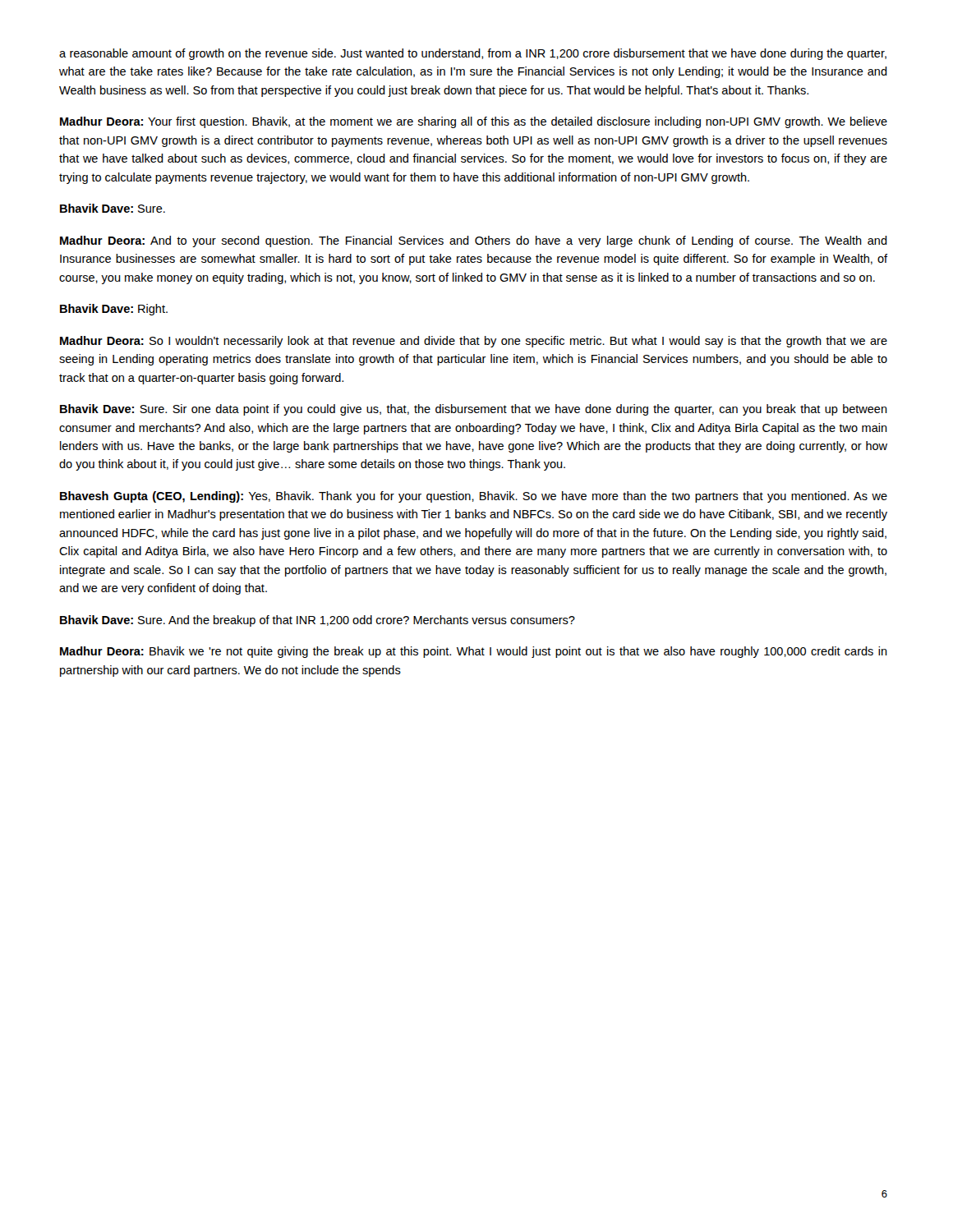Find the block on this page that starts "Madhur Deora: Bhavik we 're"

473,661
